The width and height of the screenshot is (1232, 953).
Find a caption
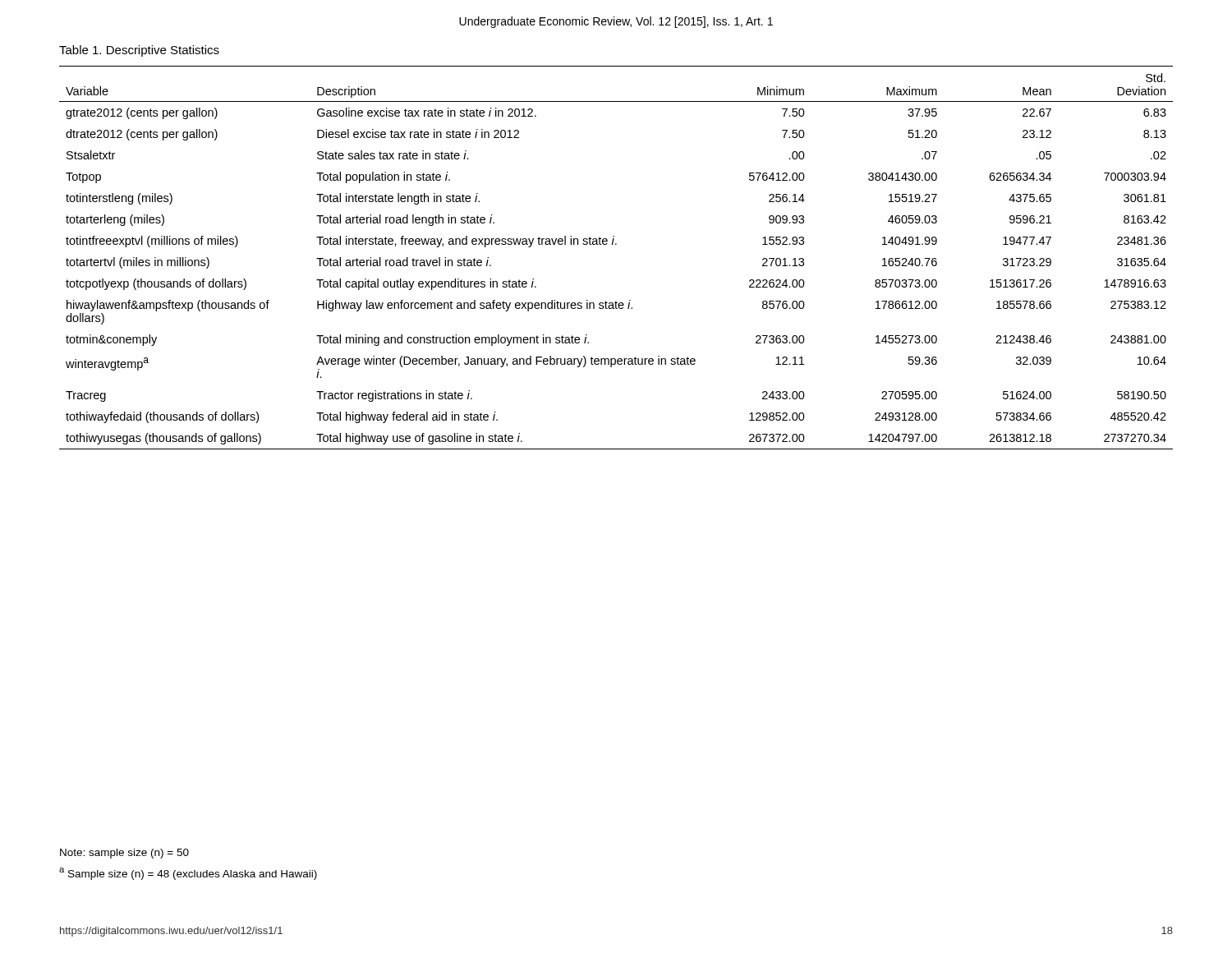pos(139,50)
